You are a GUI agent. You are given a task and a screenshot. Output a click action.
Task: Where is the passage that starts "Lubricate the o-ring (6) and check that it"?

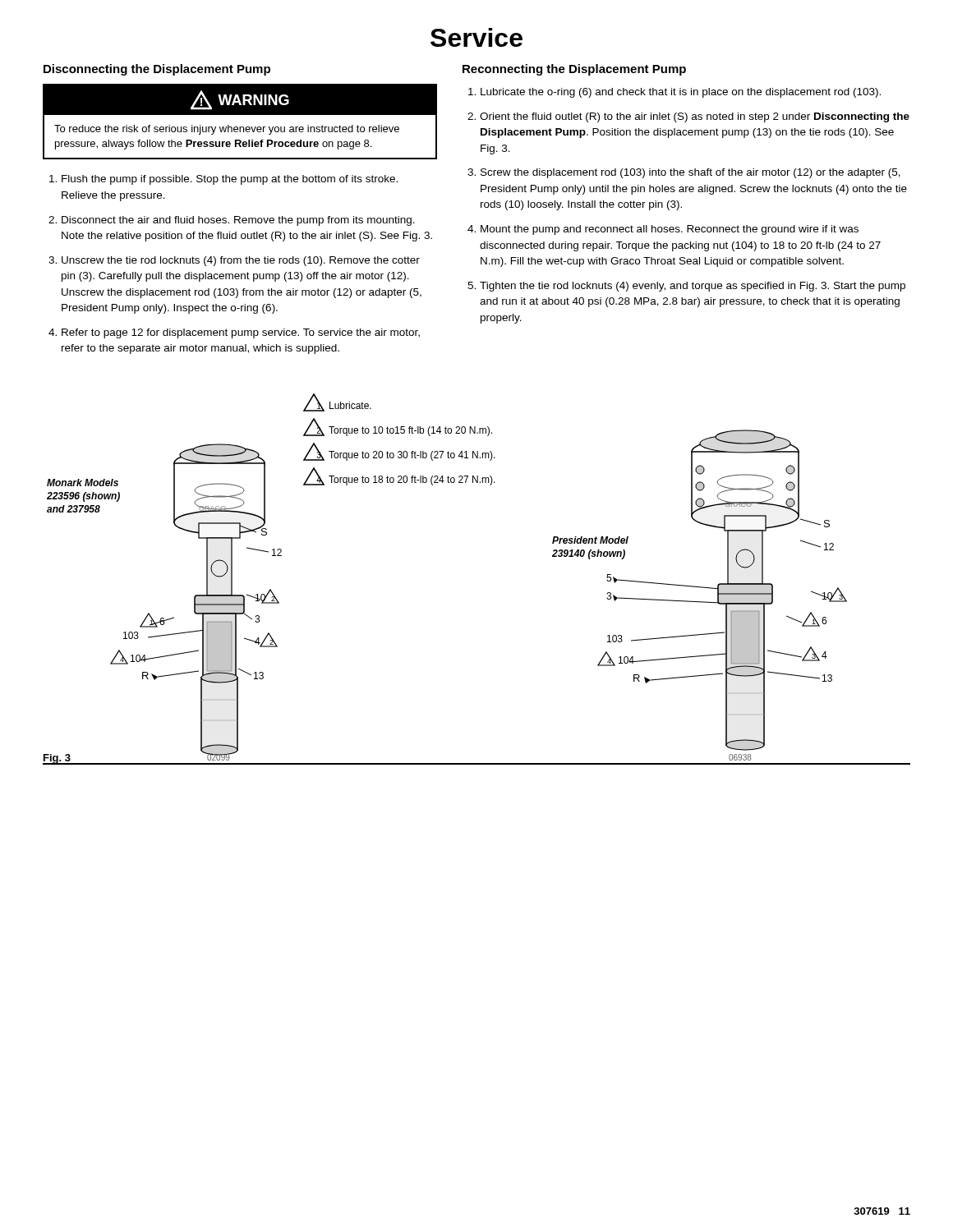click(x=681, y=92)
